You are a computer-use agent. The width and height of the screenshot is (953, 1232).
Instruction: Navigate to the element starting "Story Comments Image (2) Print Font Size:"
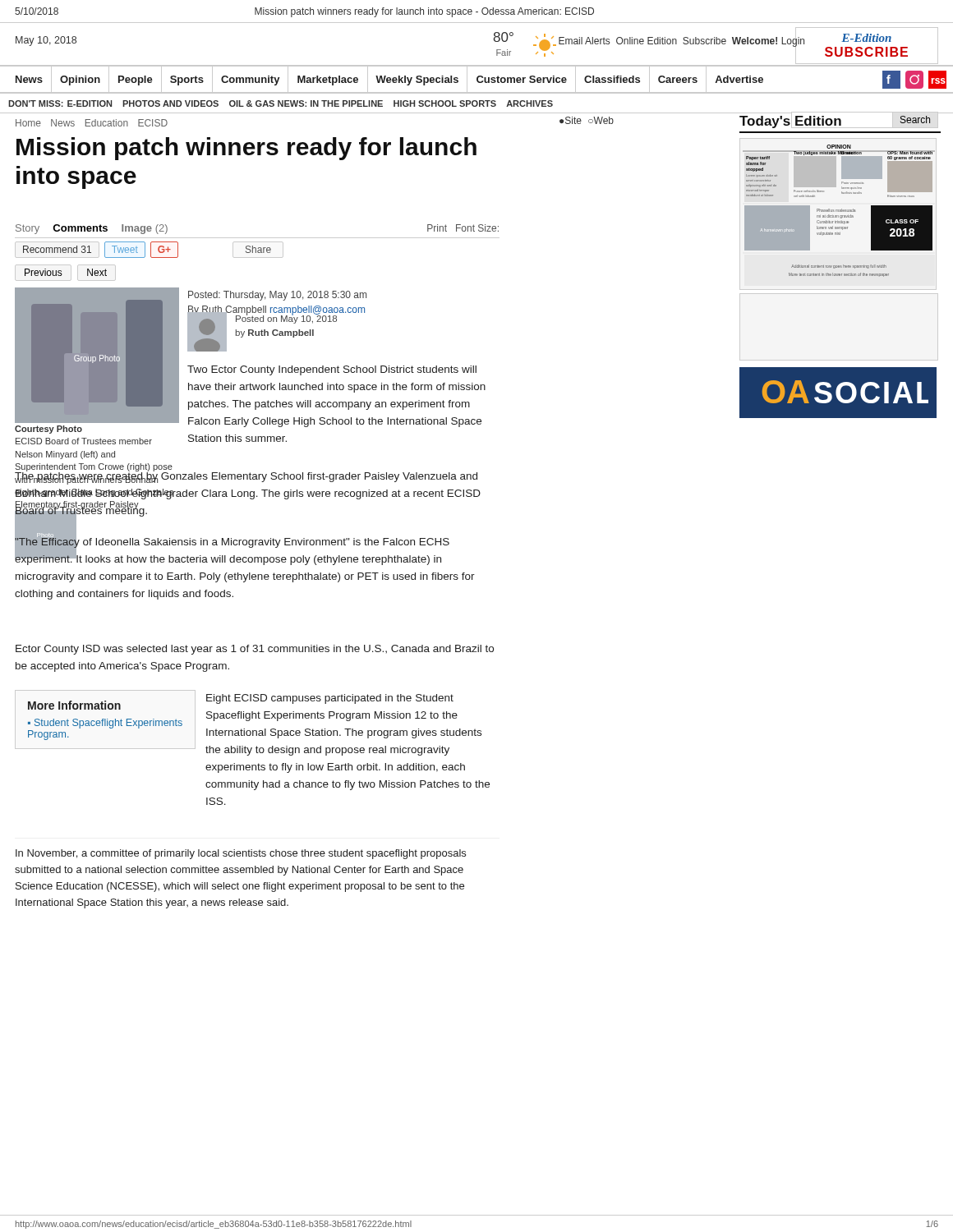(x=257, y=228)
